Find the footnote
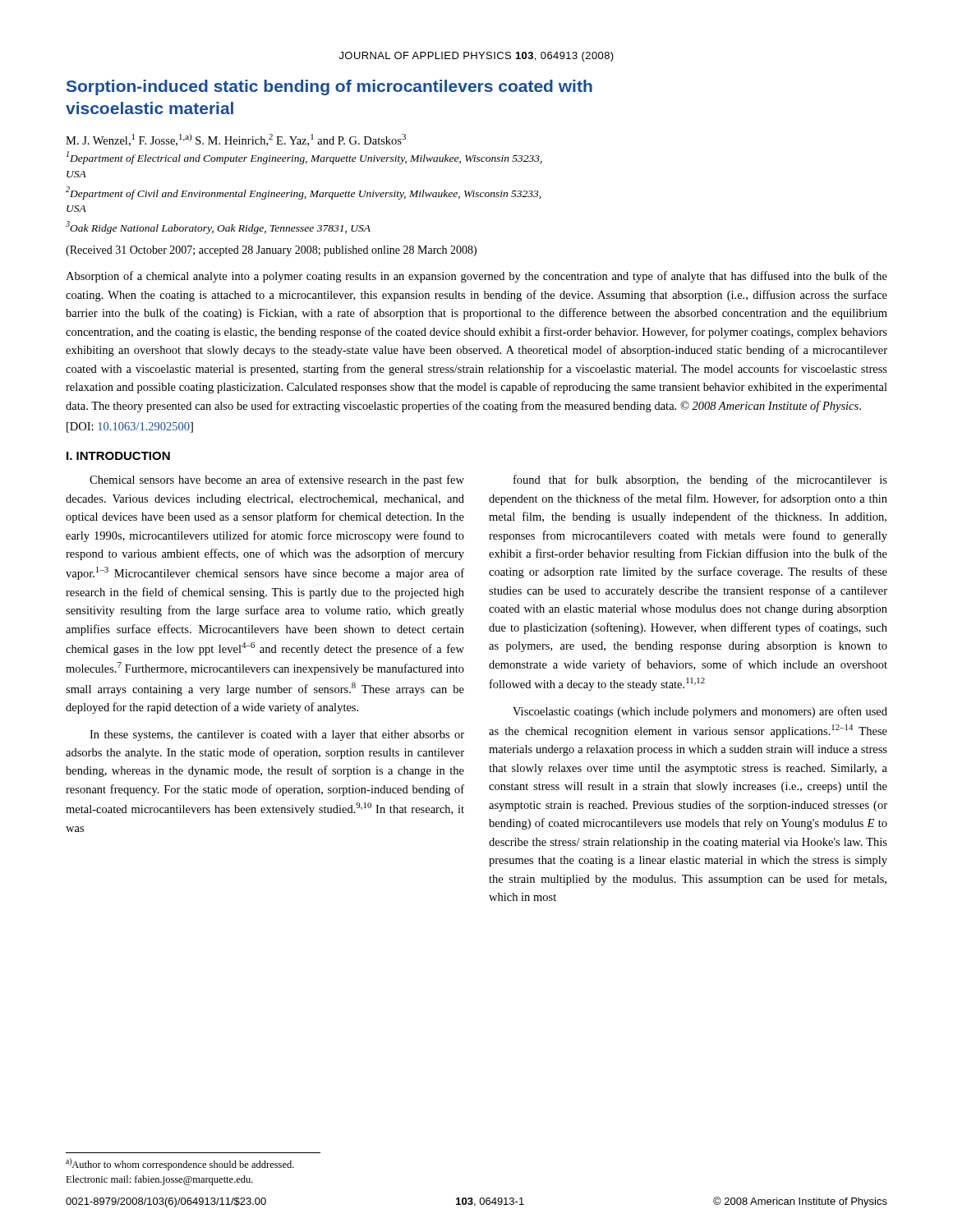The width and height of the screenshot is (953, 1232). 180,1171
